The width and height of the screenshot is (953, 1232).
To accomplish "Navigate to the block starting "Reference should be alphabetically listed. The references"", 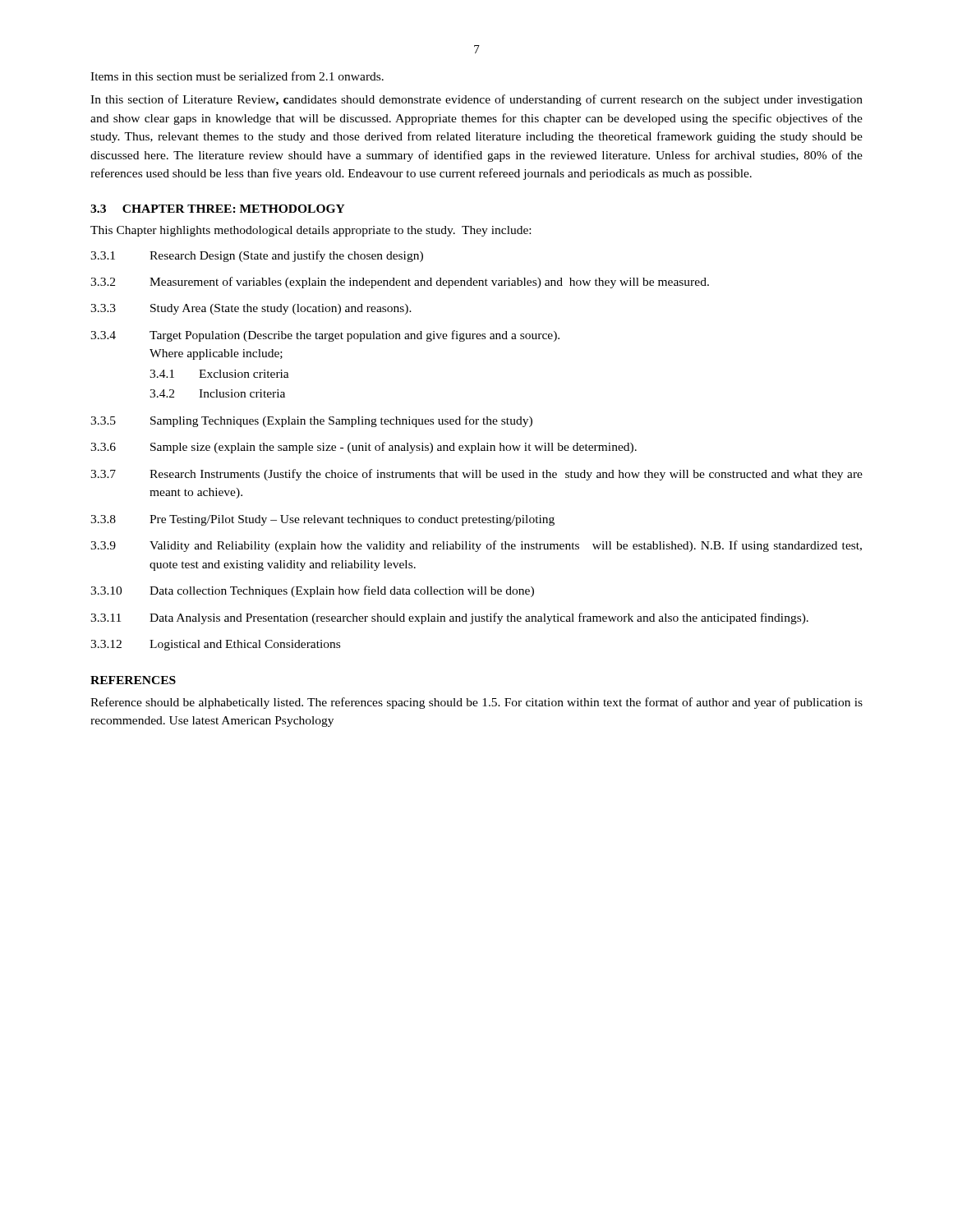I will tap(476, 711).
